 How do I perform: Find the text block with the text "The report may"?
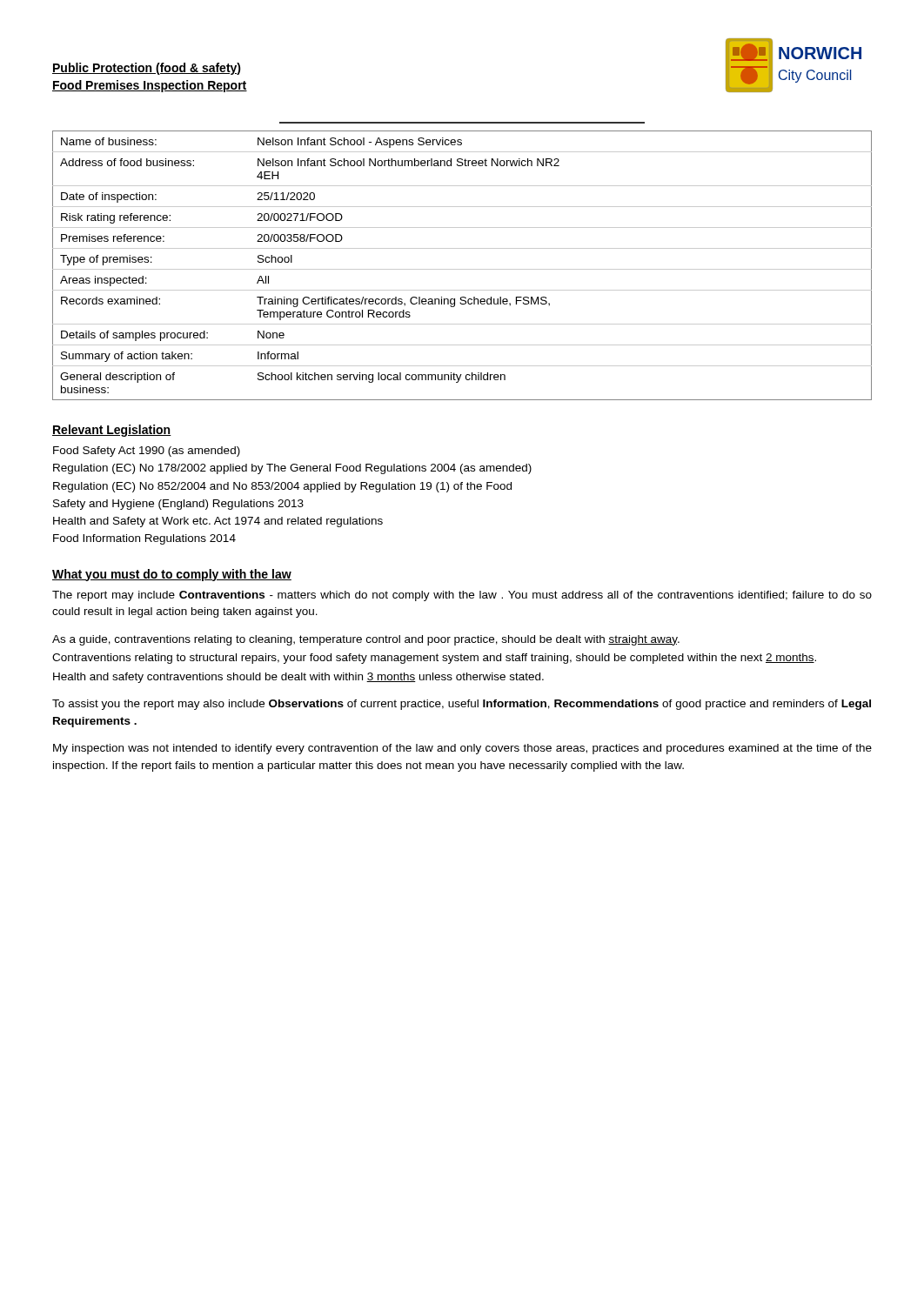(x=462, y=603)
